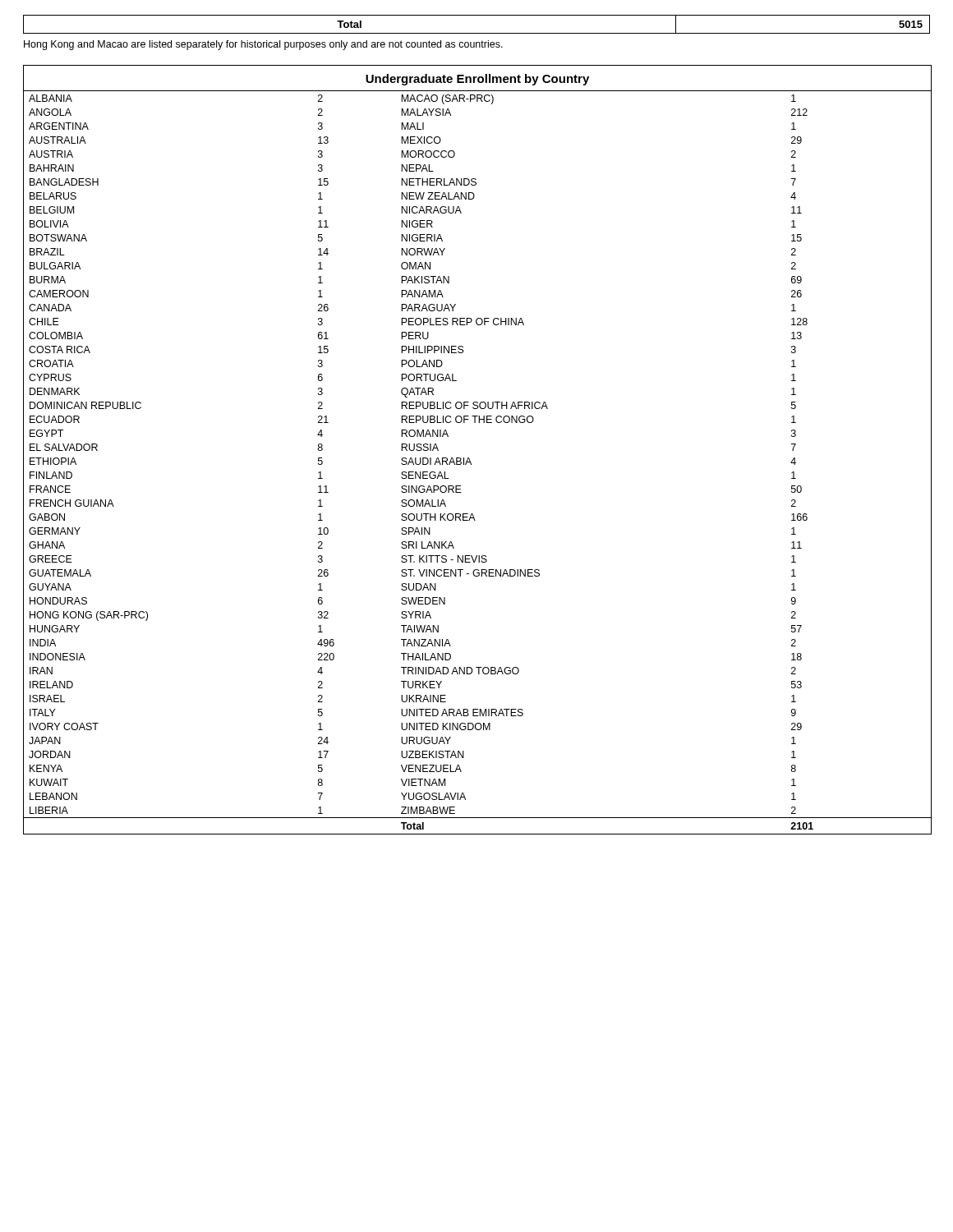This screenshot has height=1232, width=953.
Task: Locate a footnote
Action: point(263,44)
